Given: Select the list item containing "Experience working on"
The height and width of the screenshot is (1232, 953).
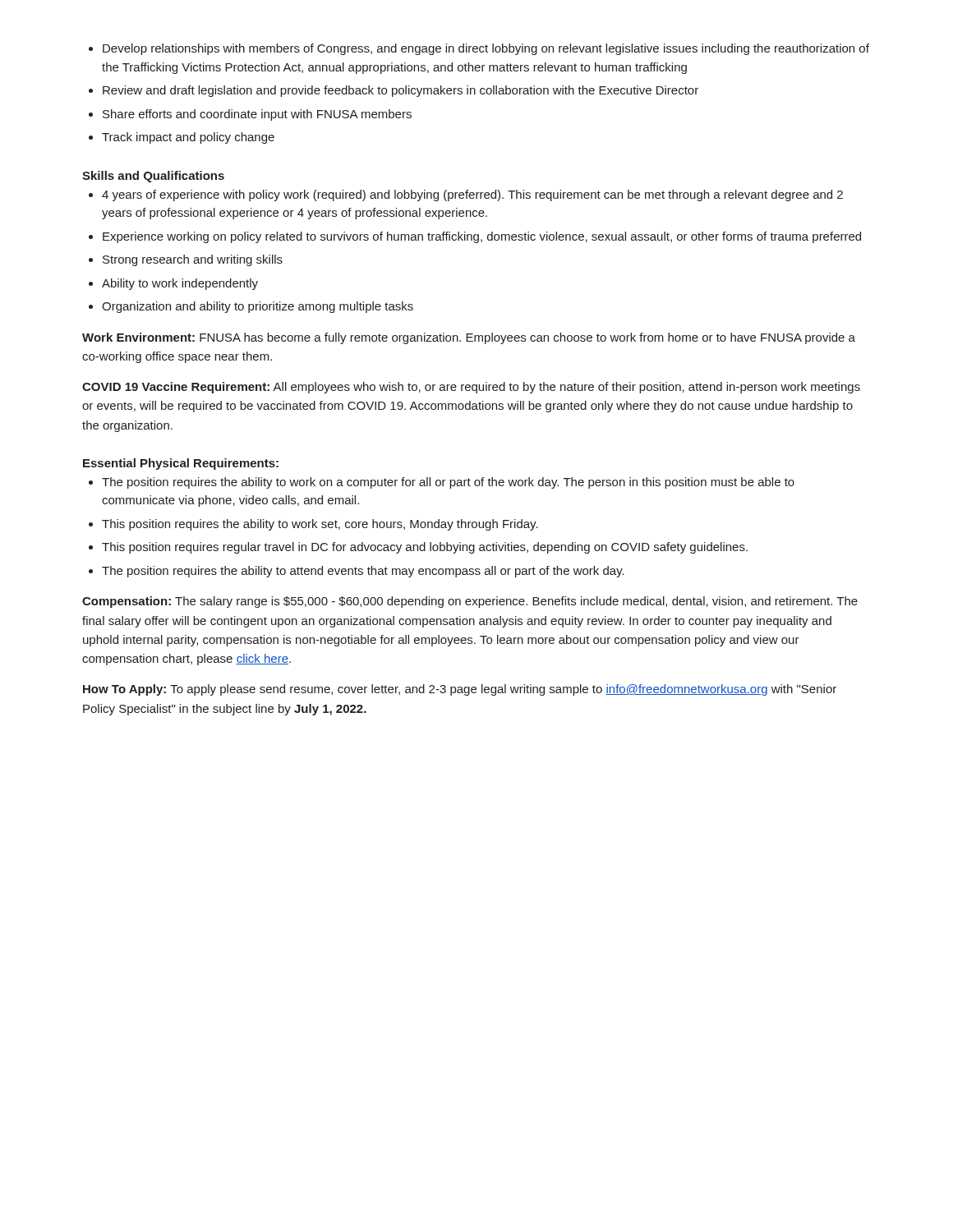Looking at the screenshot, I should tap(486, 236).
